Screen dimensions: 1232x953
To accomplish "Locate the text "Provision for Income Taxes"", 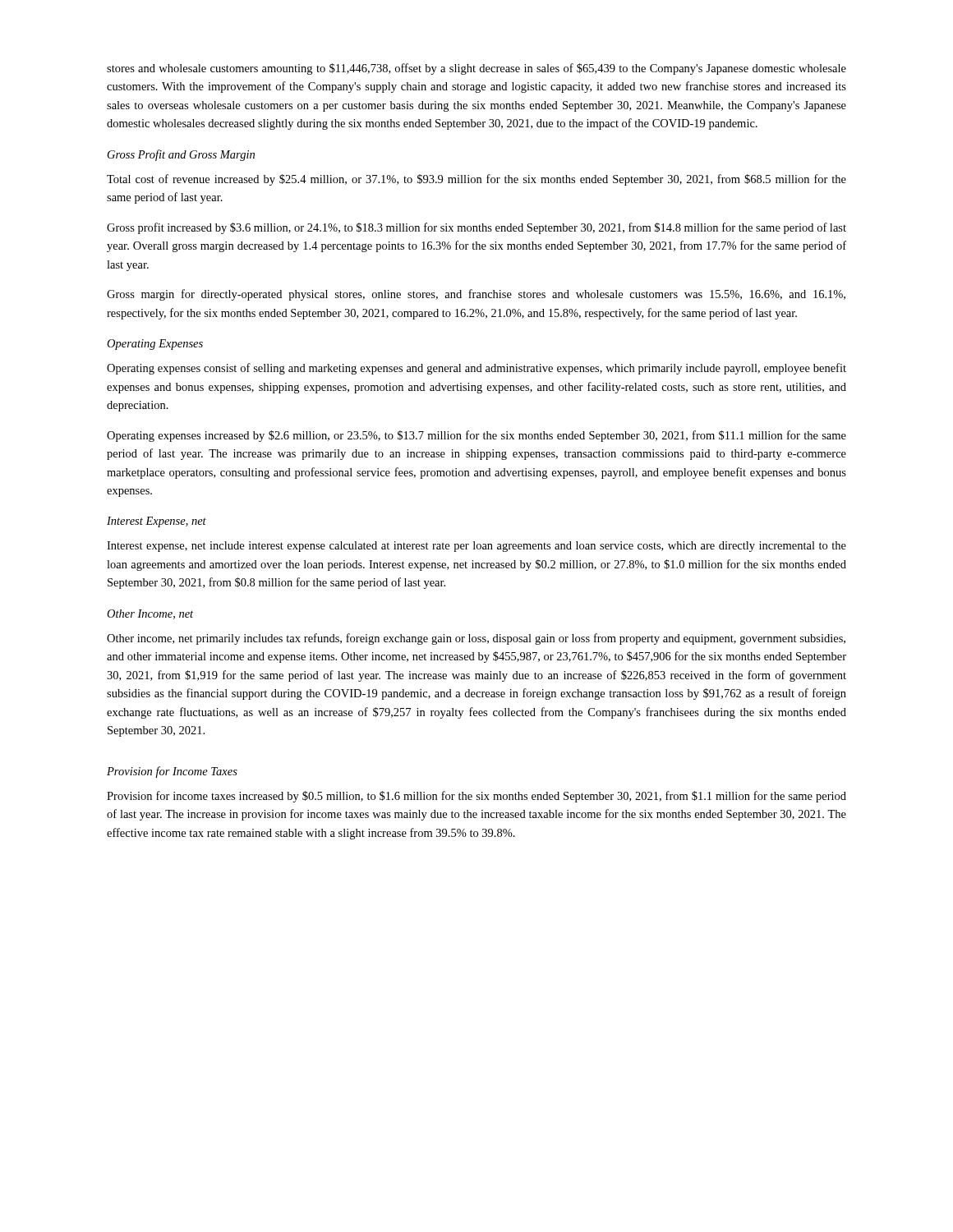I will [x=172, y=771].
